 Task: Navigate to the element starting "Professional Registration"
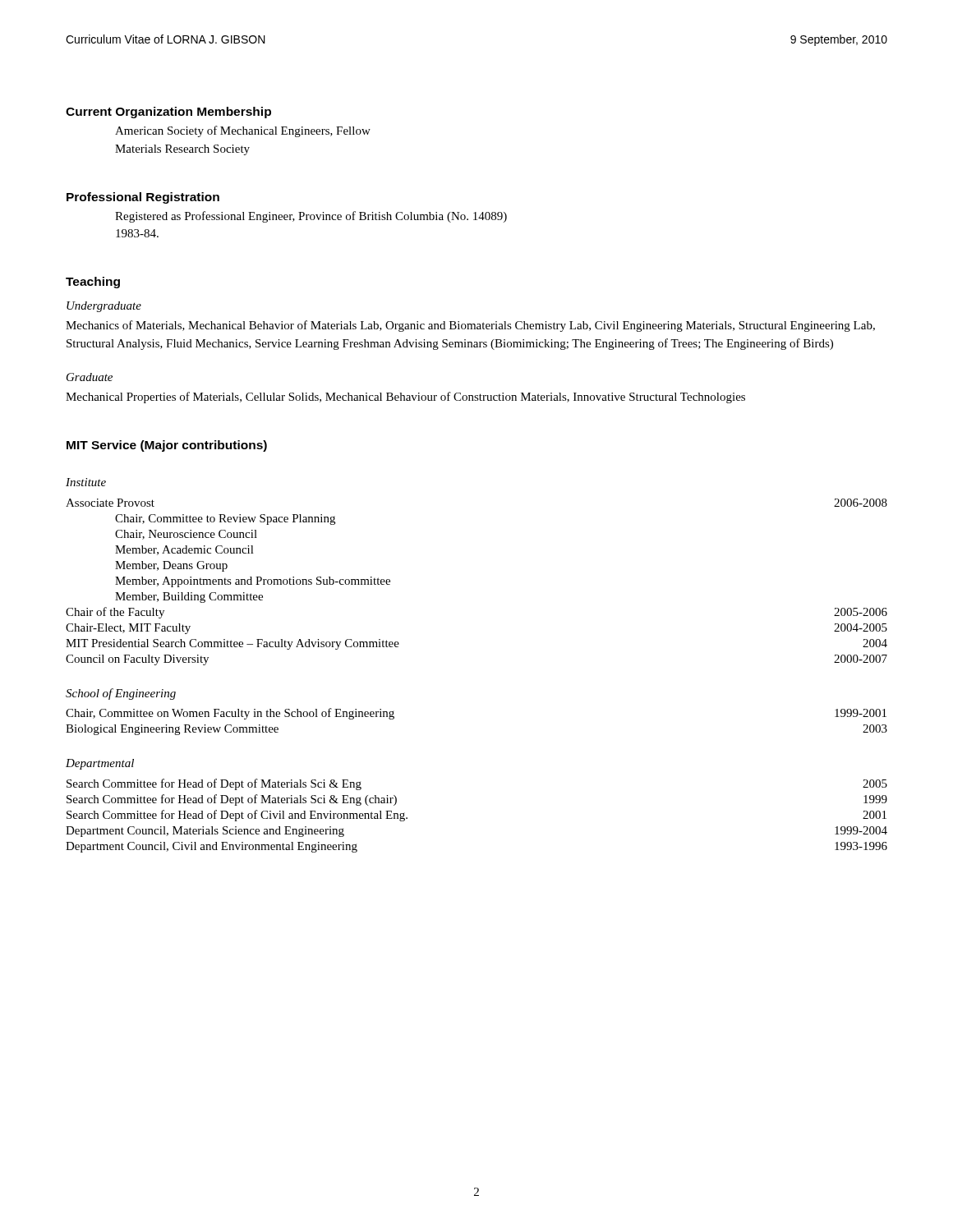point(143,196)
